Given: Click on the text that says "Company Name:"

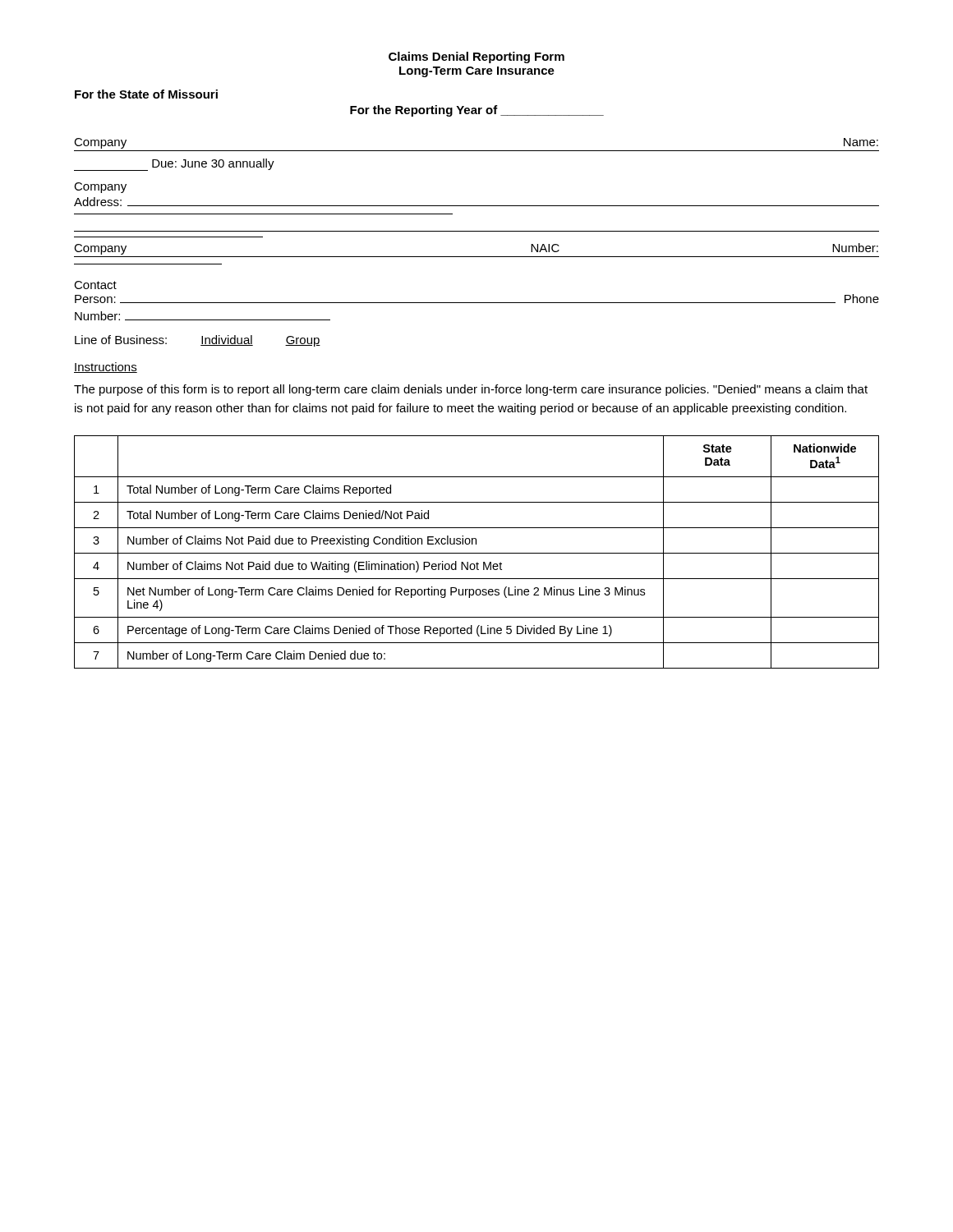Looking at the screenshot, I should 476,143.
